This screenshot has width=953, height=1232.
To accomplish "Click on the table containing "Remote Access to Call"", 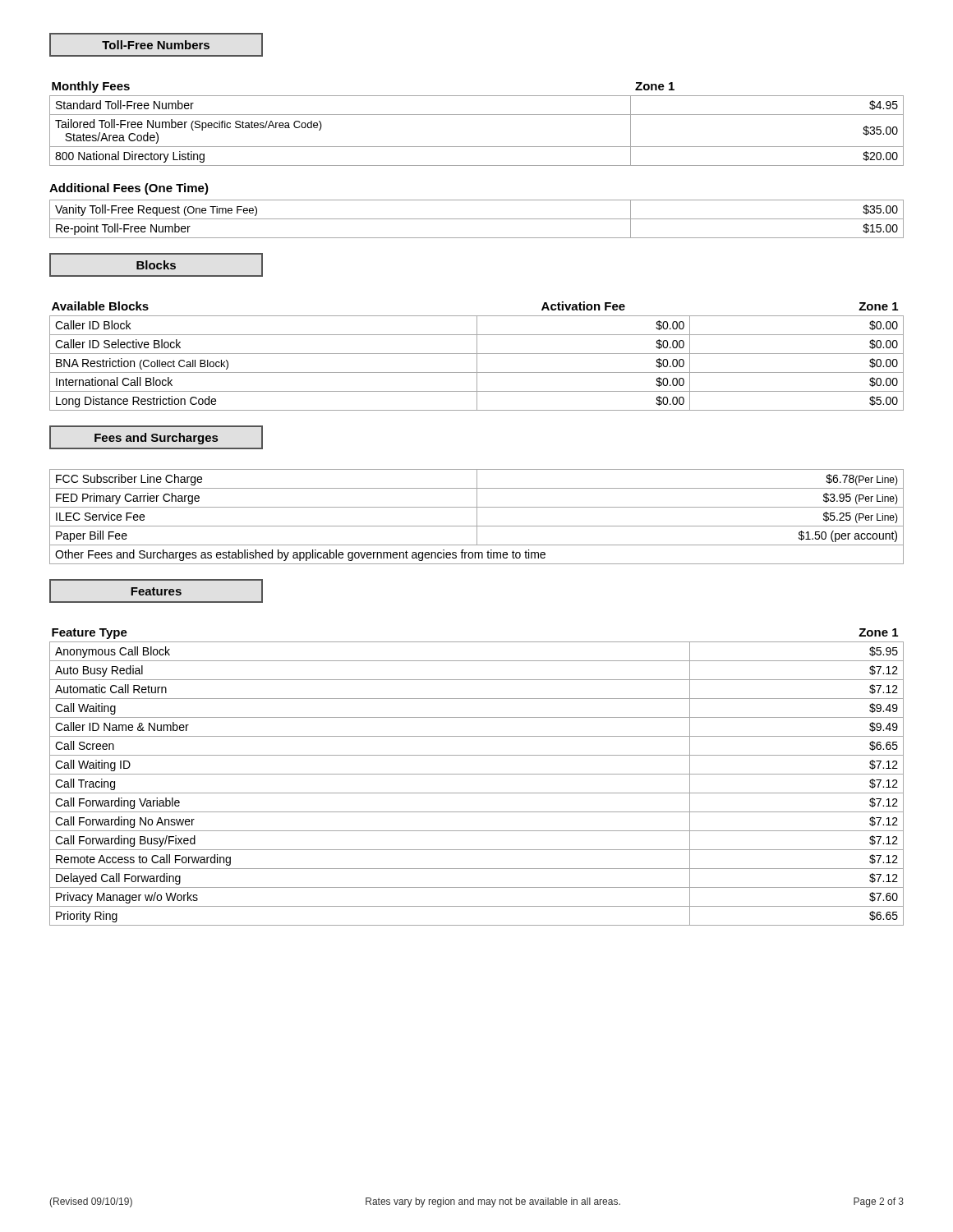I will (476, 774).
